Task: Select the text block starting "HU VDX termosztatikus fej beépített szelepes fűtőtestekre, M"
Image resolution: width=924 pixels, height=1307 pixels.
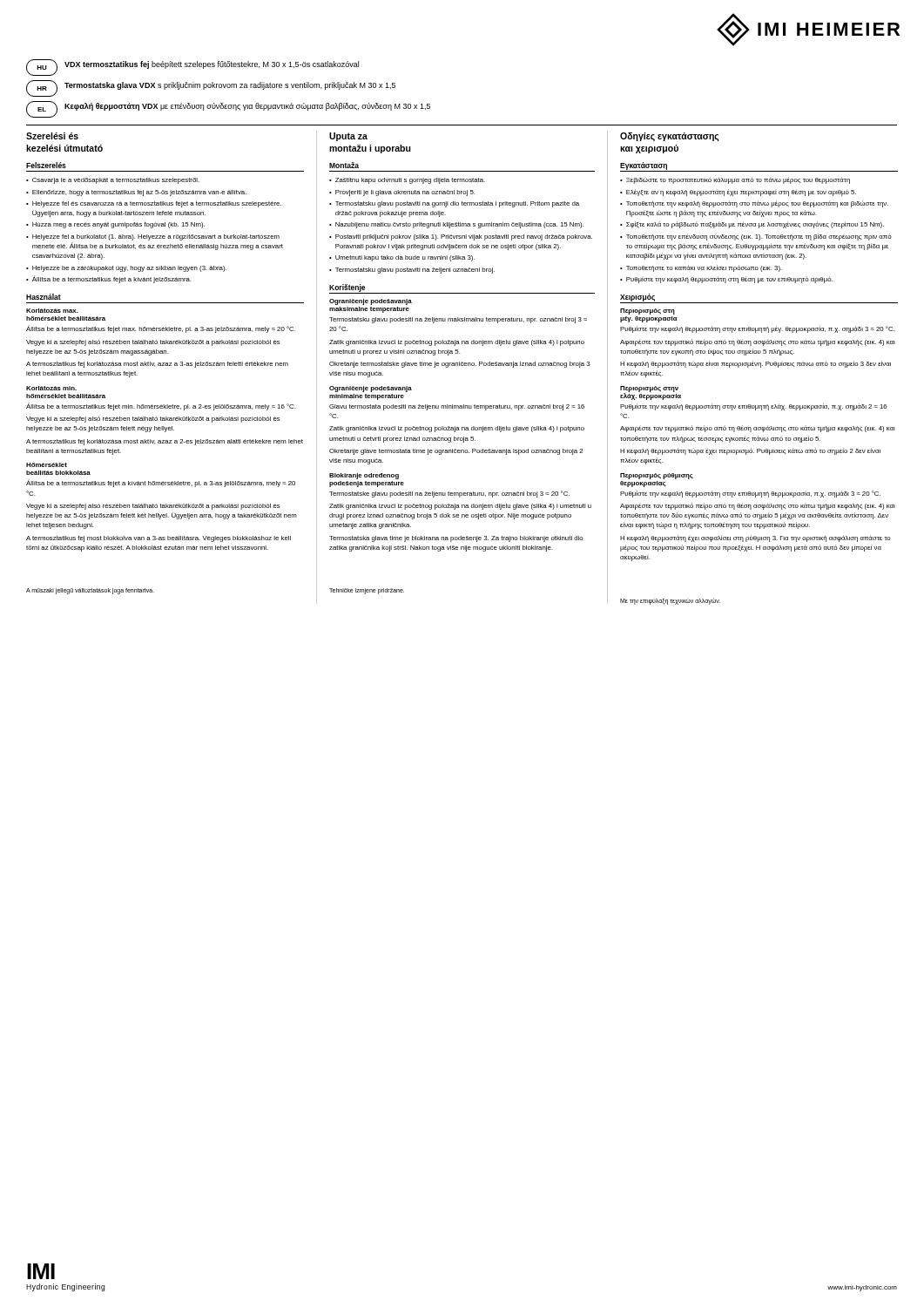Action: [193, 68]
